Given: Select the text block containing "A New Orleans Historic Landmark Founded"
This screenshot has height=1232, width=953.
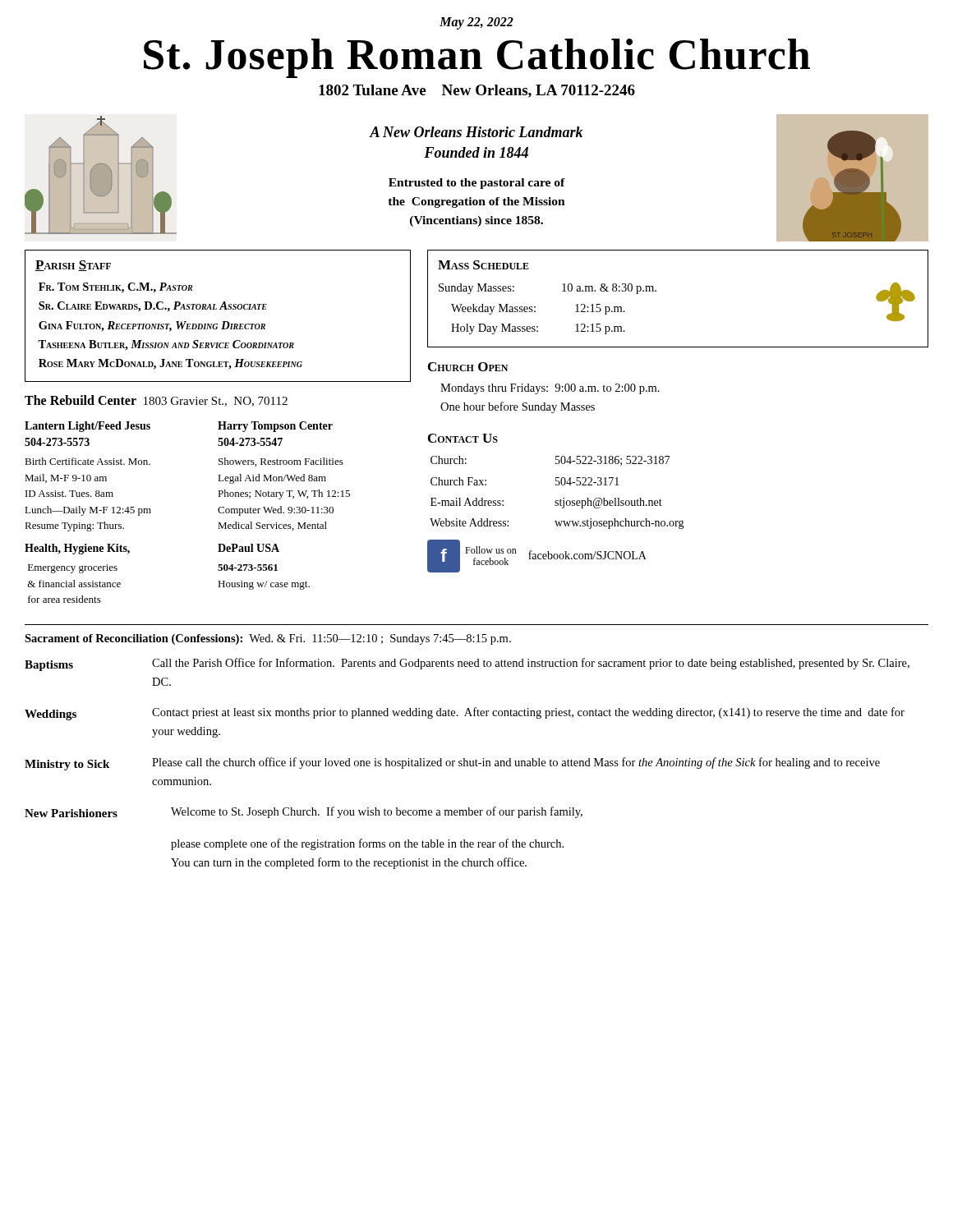Looking at the screenshot, I should 476,143.
